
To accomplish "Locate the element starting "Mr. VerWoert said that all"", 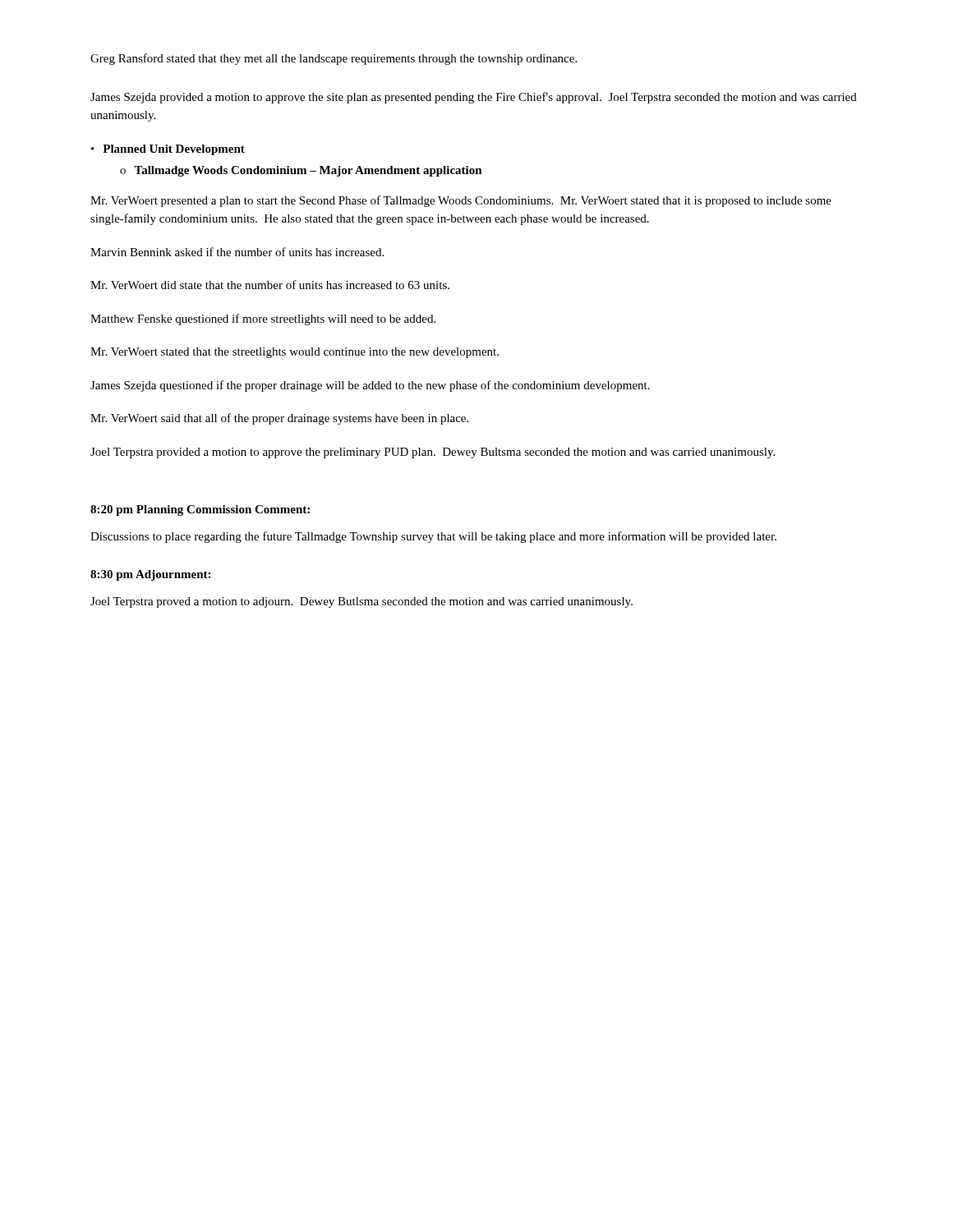I will click(x=280, y=418).
